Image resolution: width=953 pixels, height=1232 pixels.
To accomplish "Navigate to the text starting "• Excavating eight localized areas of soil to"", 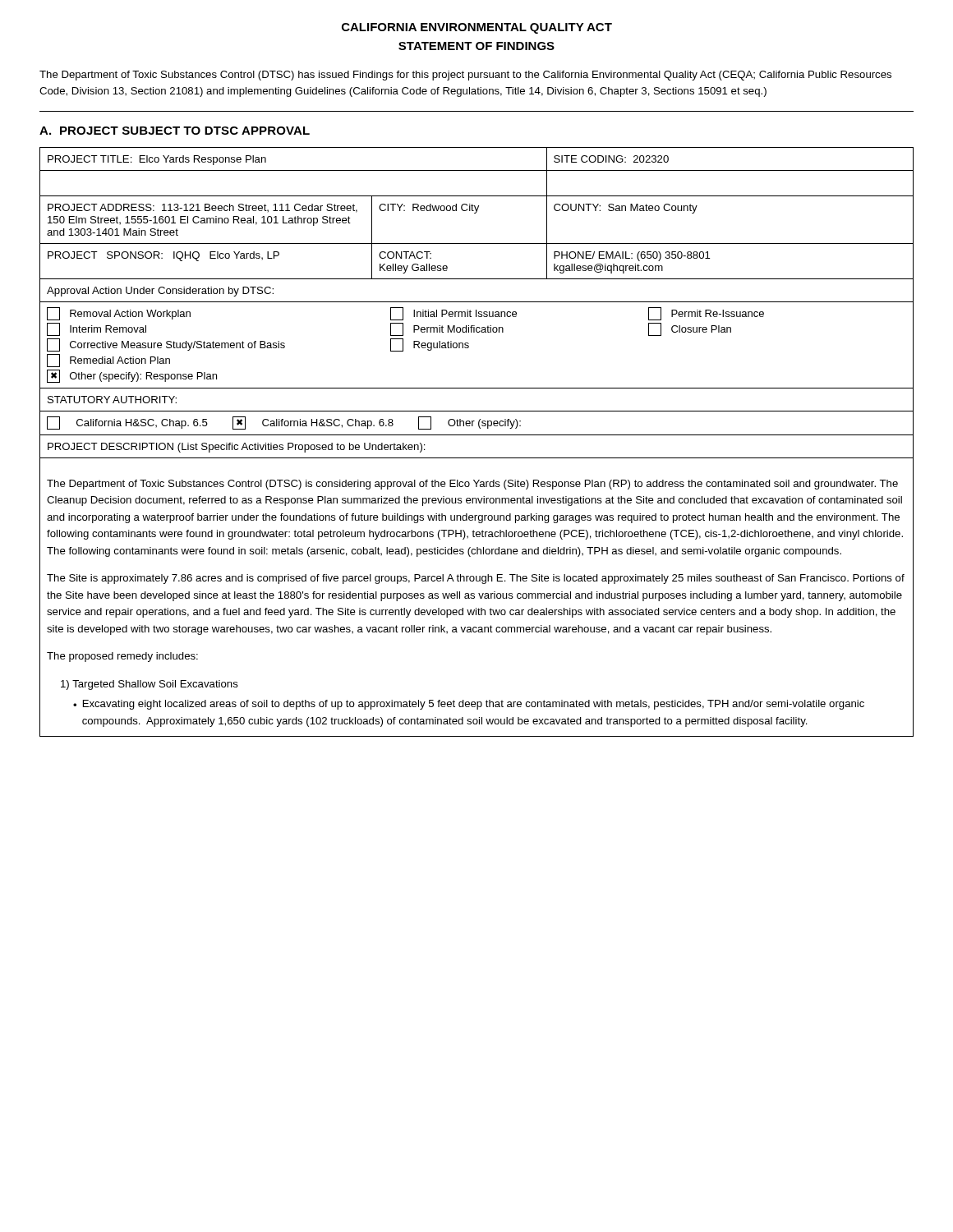I will click(490, 713).
